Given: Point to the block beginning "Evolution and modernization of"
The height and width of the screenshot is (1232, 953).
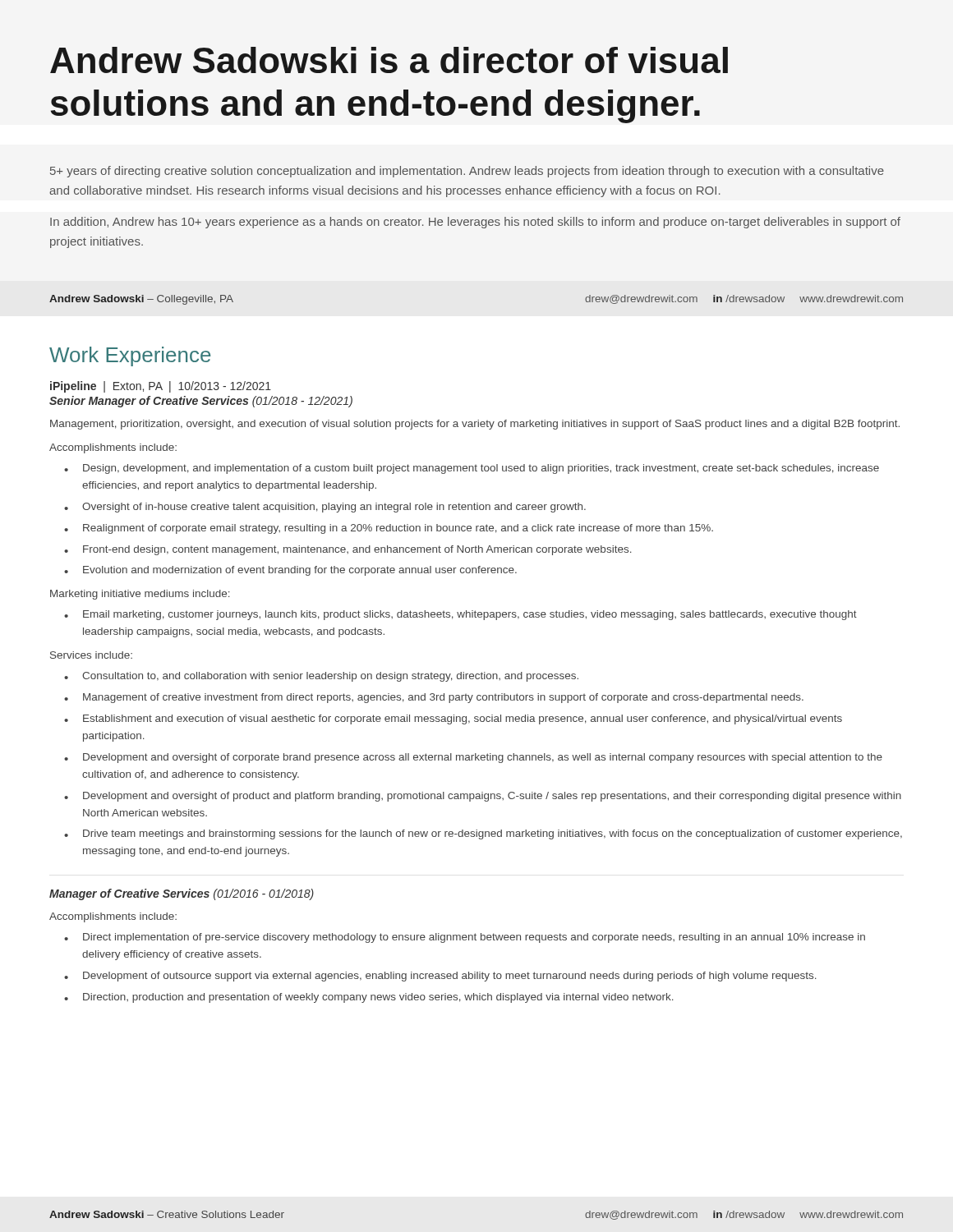Looking at the screenshot, I should click(300, 570).
